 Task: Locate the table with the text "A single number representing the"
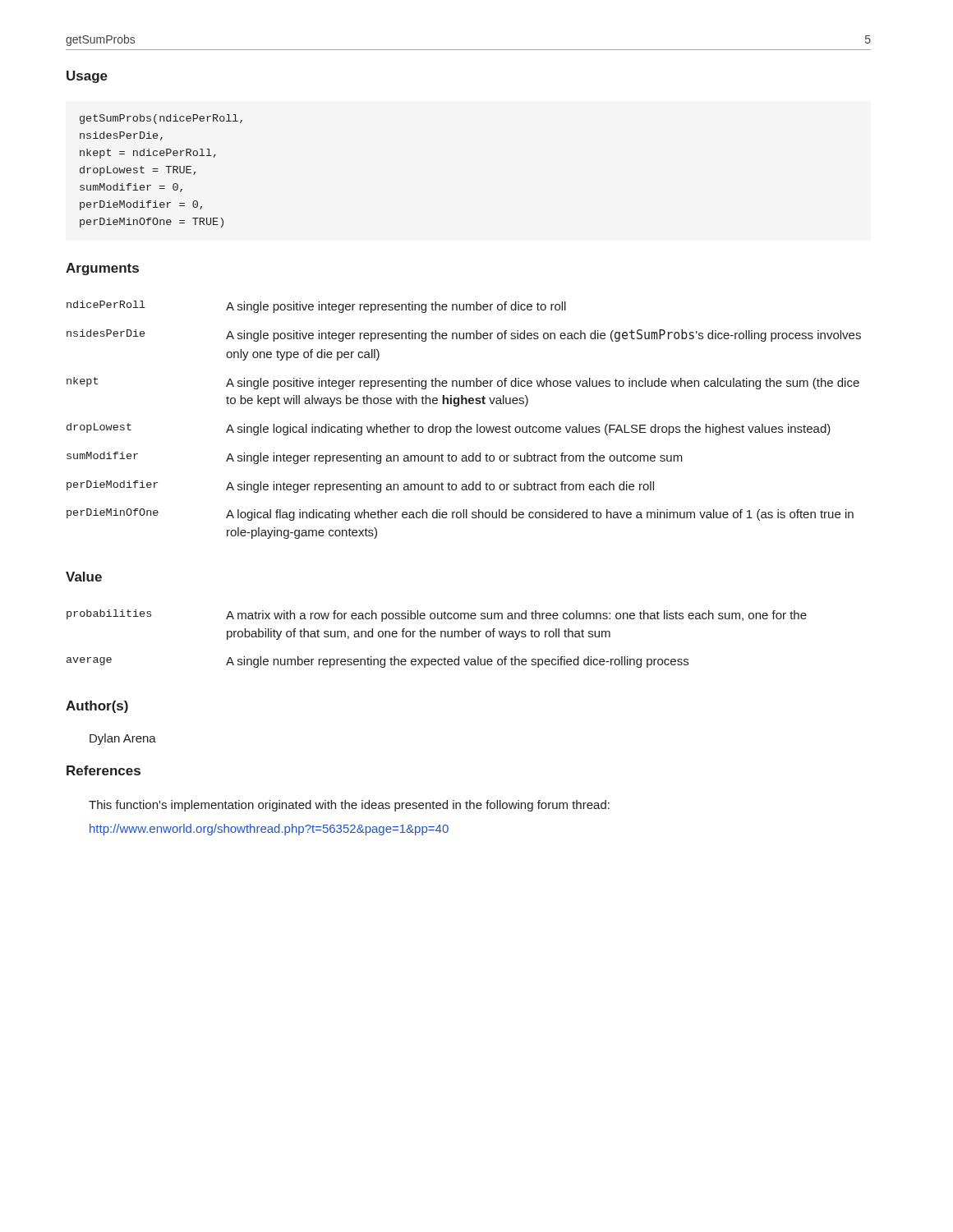click(x=468, y=639)
